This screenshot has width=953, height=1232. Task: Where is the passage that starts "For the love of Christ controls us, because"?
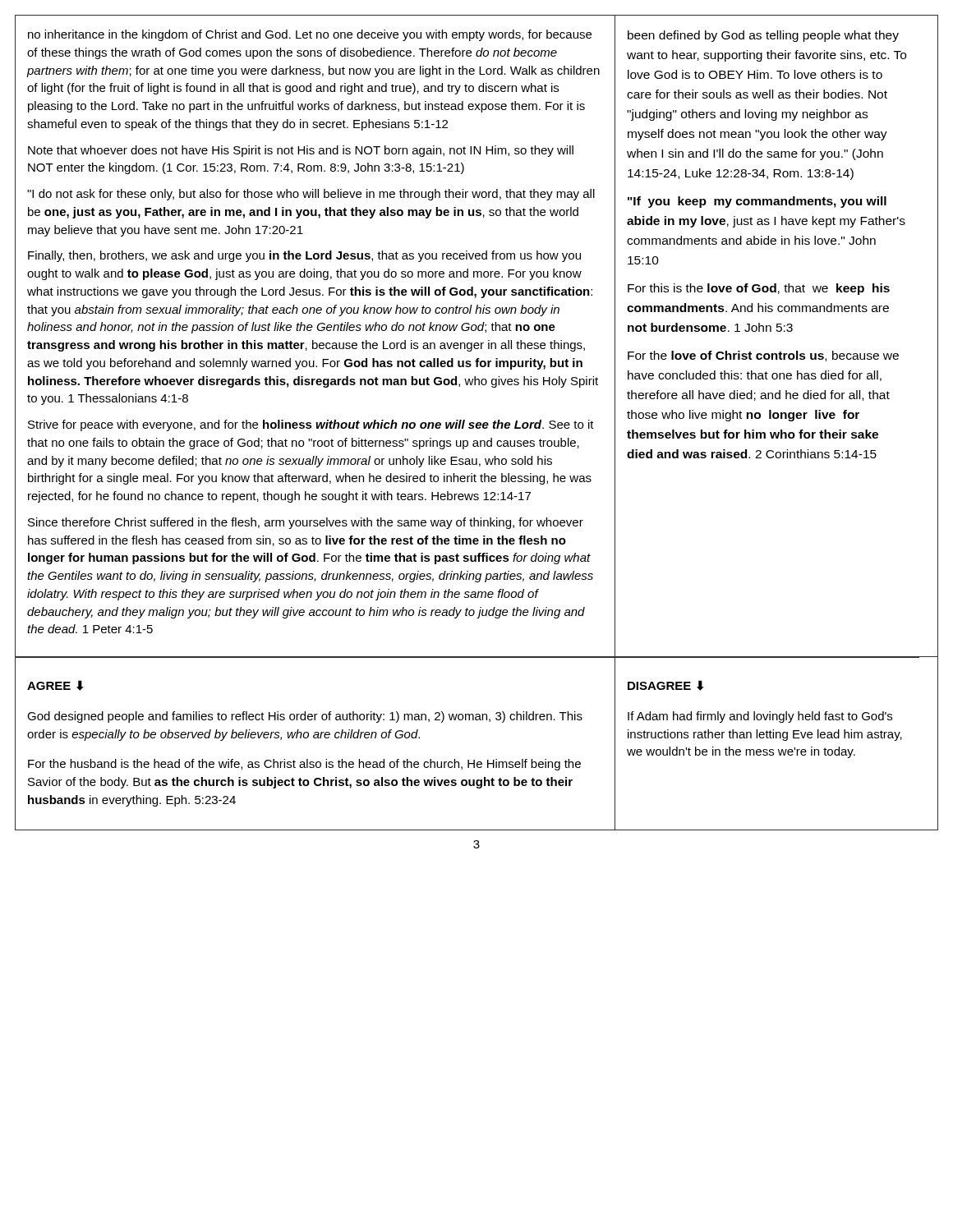pos(767,405)
